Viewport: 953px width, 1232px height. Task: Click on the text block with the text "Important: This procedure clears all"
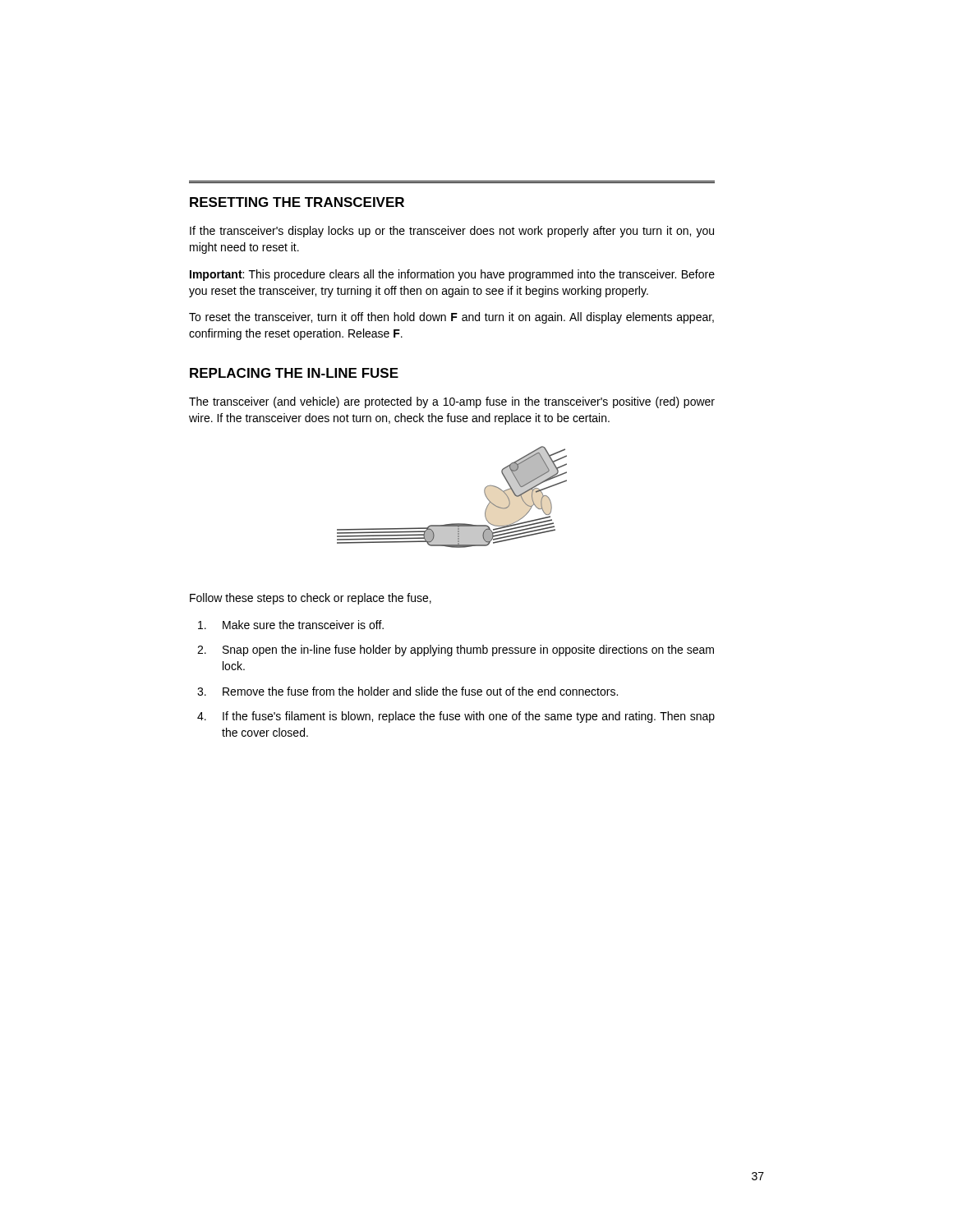[x=452, y=282]
